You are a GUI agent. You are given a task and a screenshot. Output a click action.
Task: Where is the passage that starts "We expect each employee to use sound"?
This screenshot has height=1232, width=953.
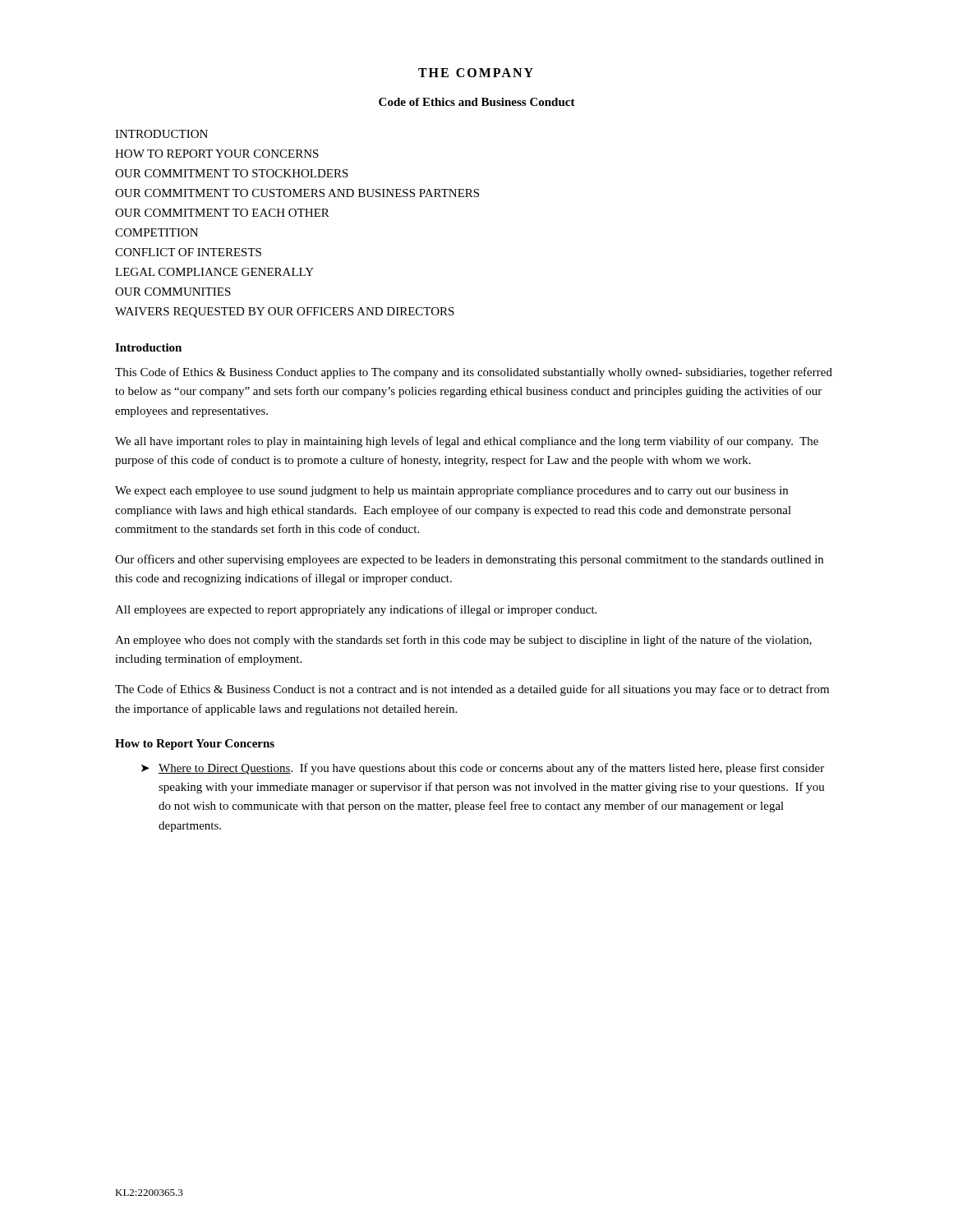(453, 510)
